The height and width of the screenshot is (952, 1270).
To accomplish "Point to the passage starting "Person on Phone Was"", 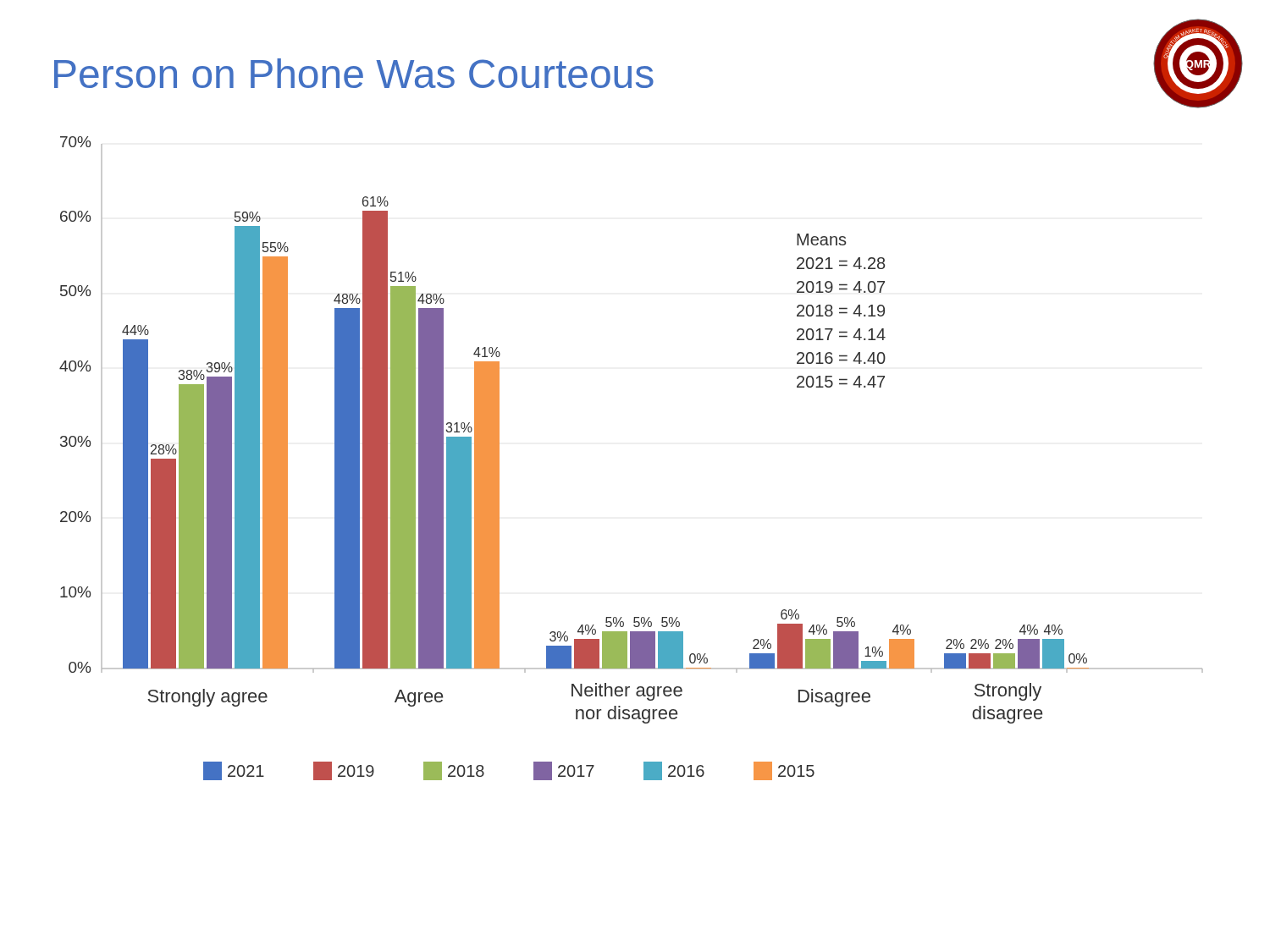I will click(x=353, y=74).
